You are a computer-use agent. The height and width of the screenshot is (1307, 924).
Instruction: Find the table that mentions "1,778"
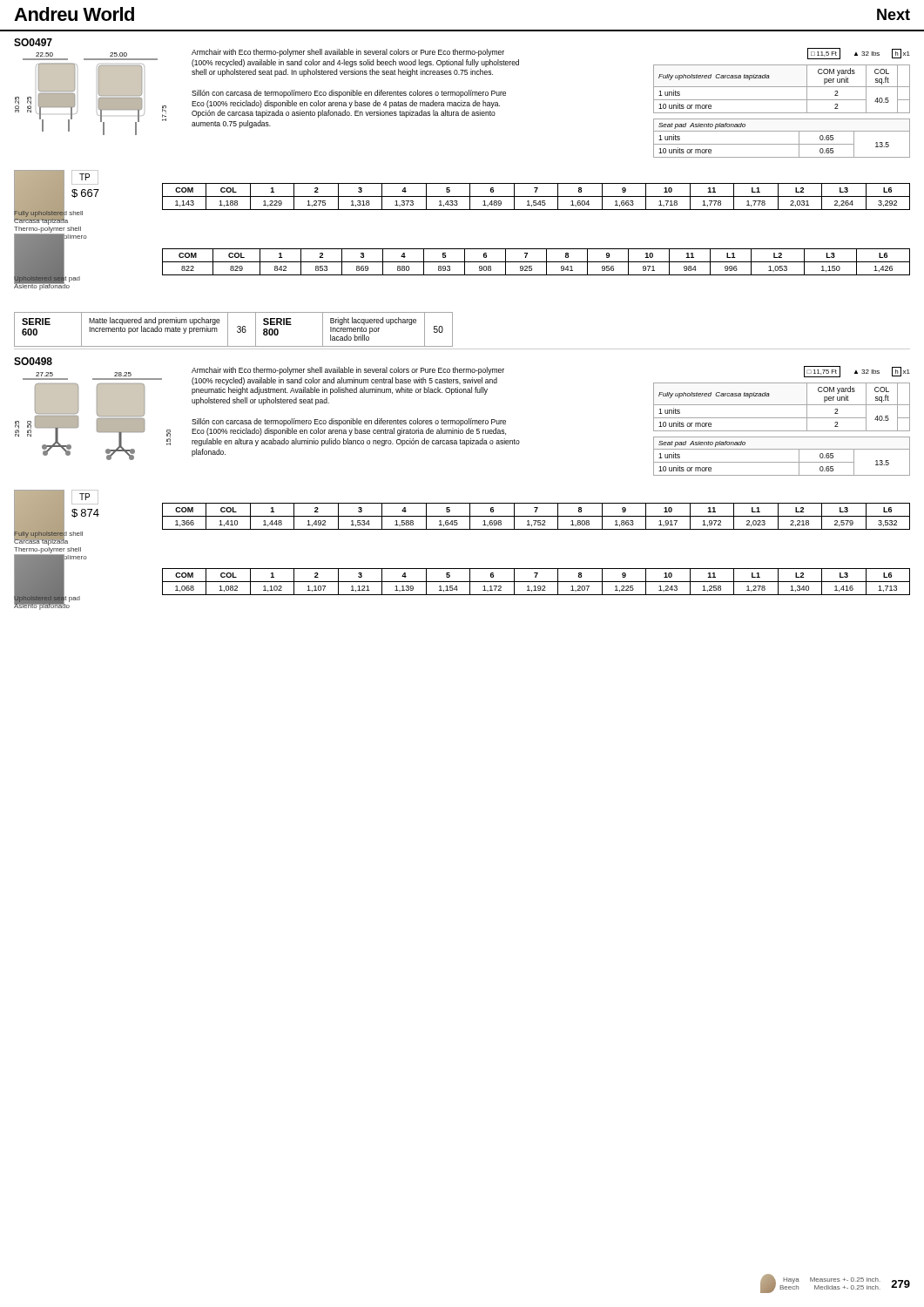coord(536,197)
